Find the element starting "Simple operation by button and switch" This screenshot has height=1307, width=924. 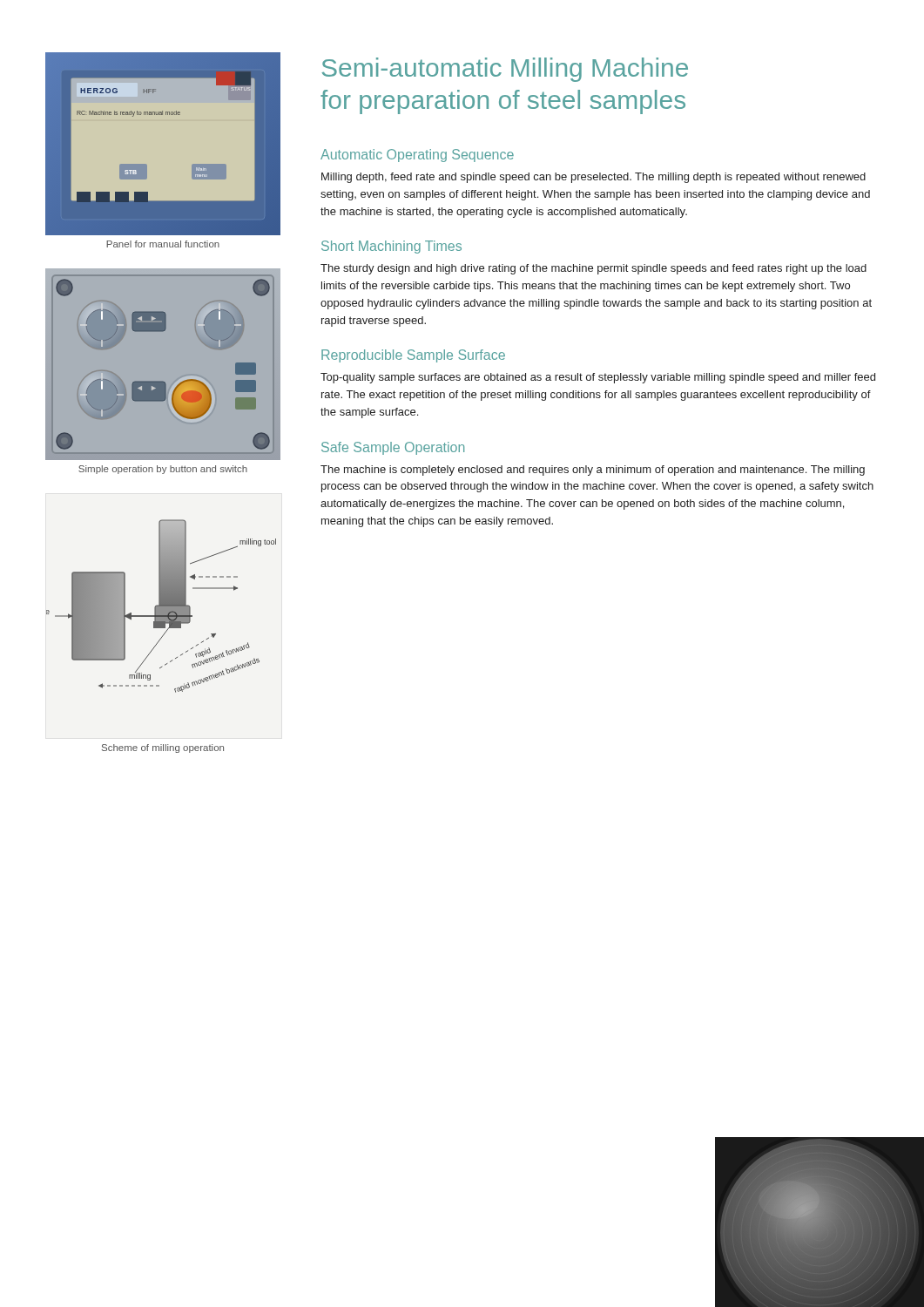[x=163, y=469]
